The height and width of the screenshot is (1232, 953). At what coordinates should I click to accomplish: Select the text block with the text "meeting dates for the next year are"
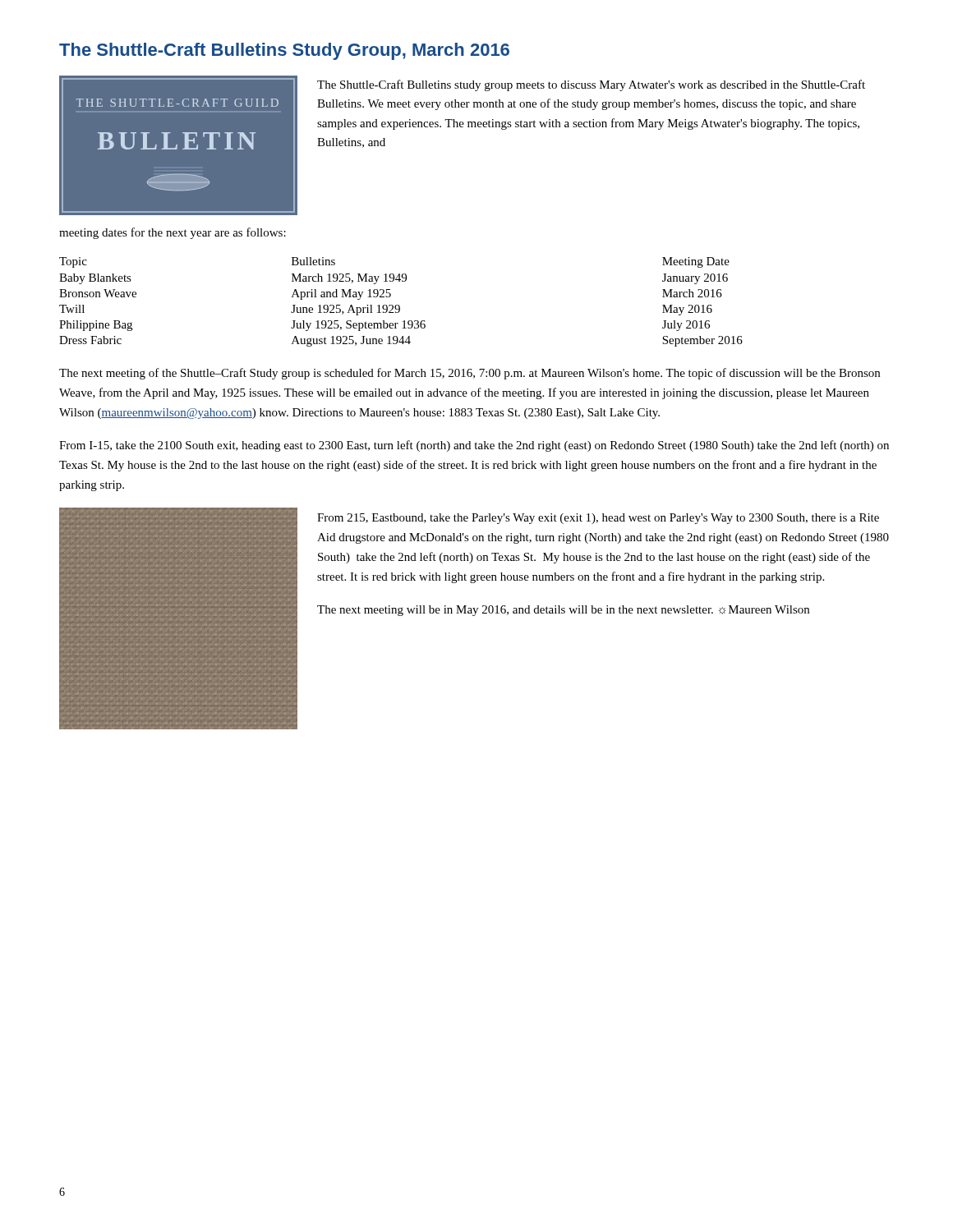(x=173, y=232)
